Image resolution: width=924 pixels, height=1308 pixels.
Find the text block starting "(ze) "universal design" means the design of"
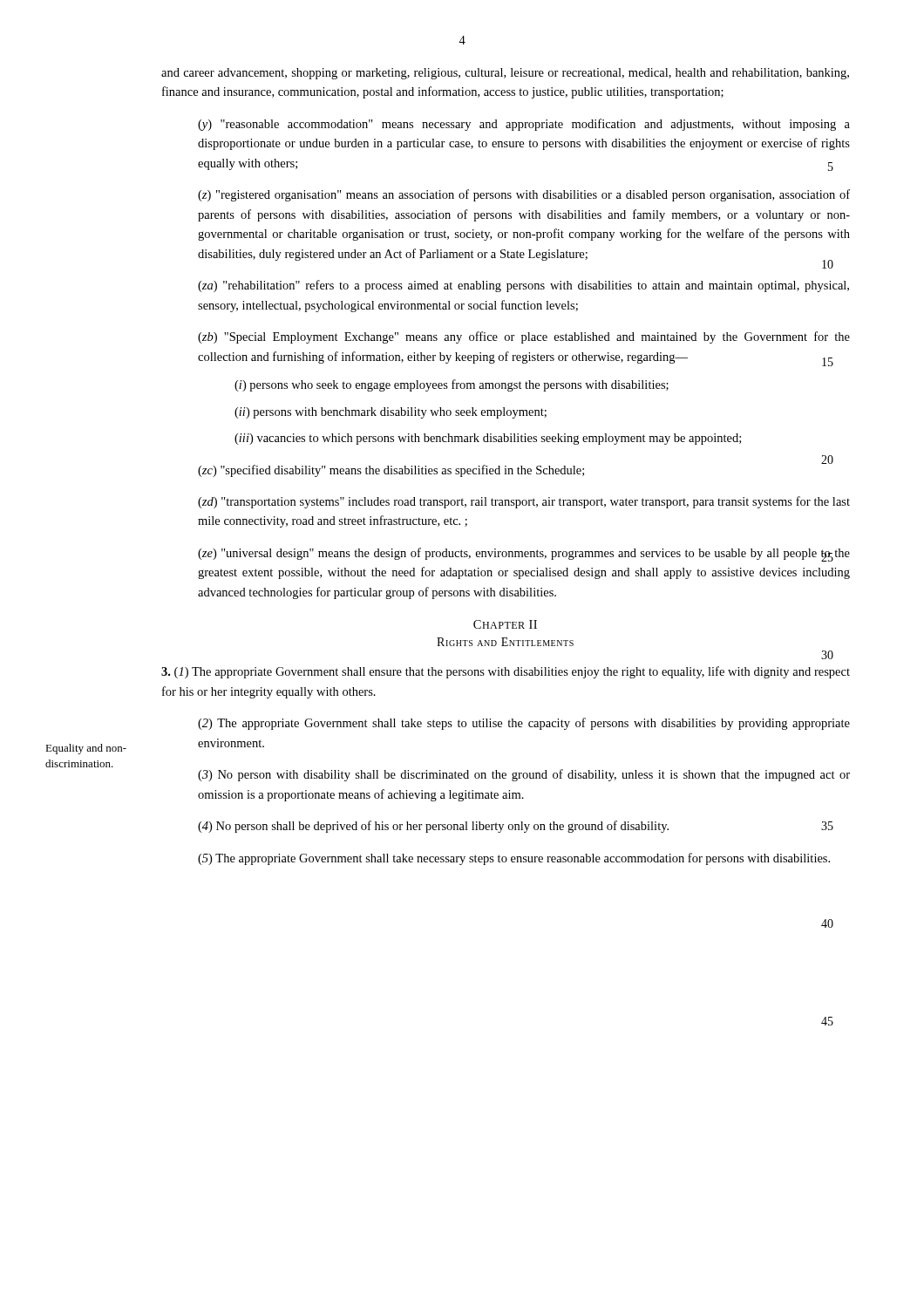[524, 573]
